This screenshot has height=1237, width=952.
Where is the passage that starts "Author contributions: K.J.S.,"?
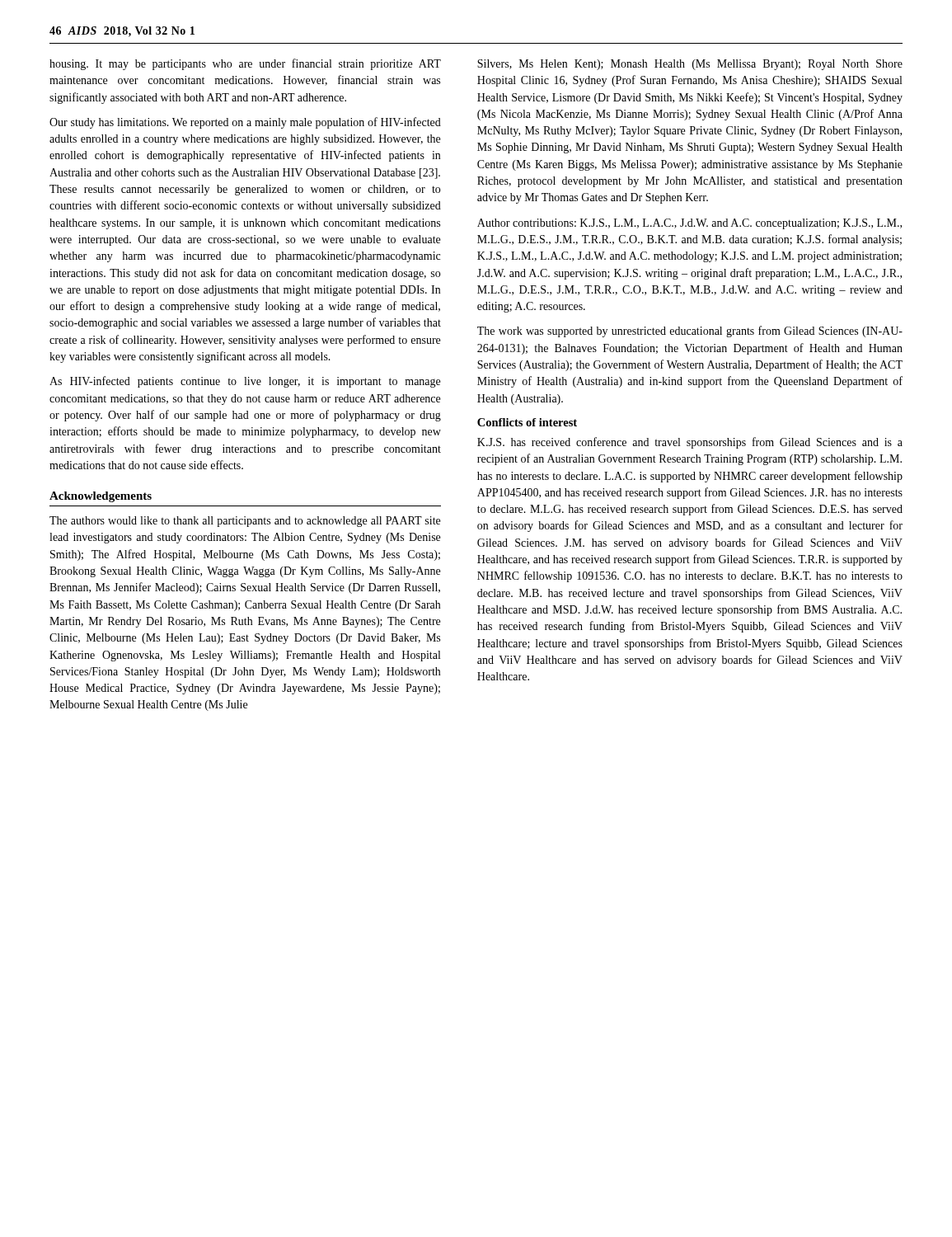[x=690, y=265]
